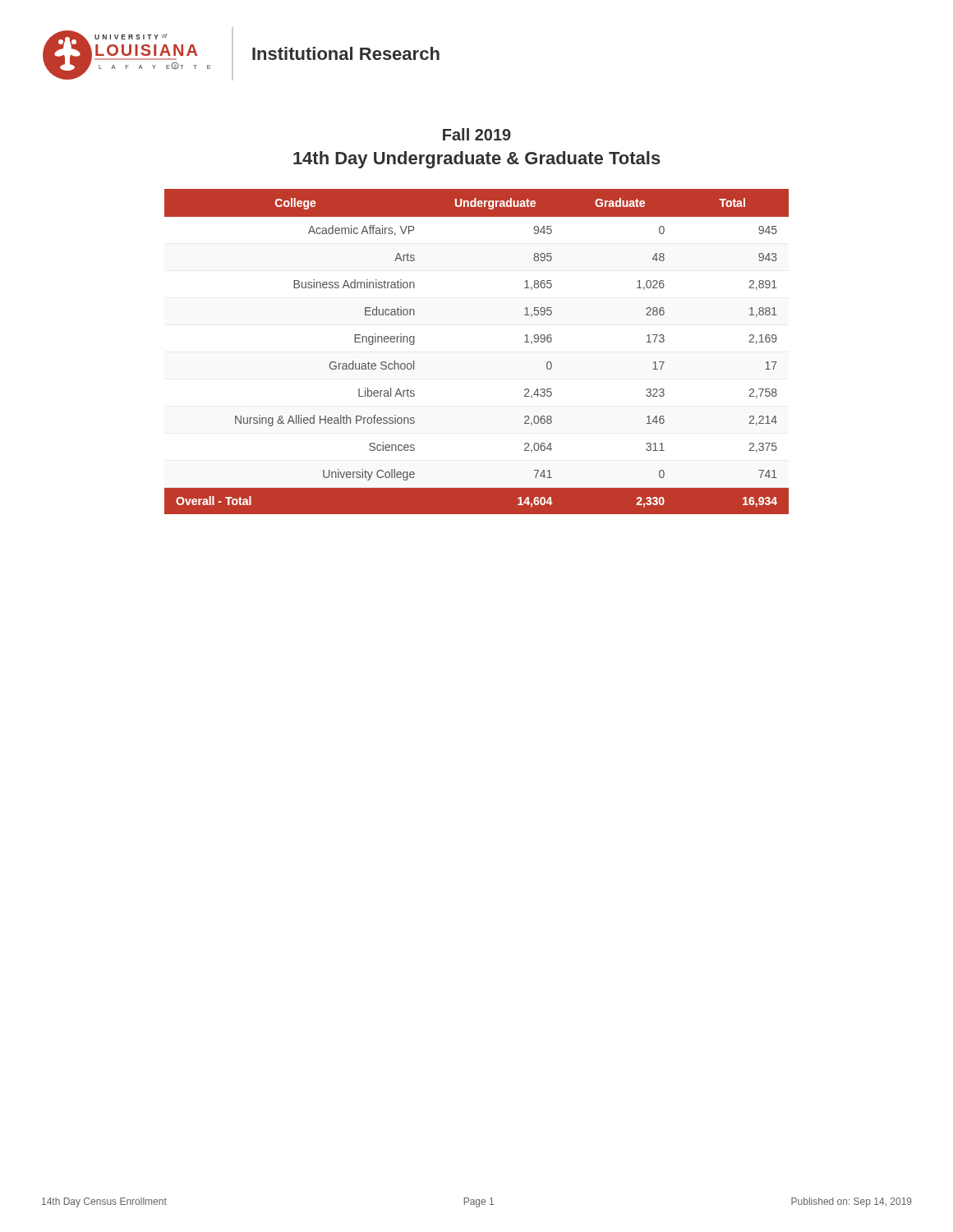Find the logo
Screen dimensions: 1232x953
tap(476, 51)
